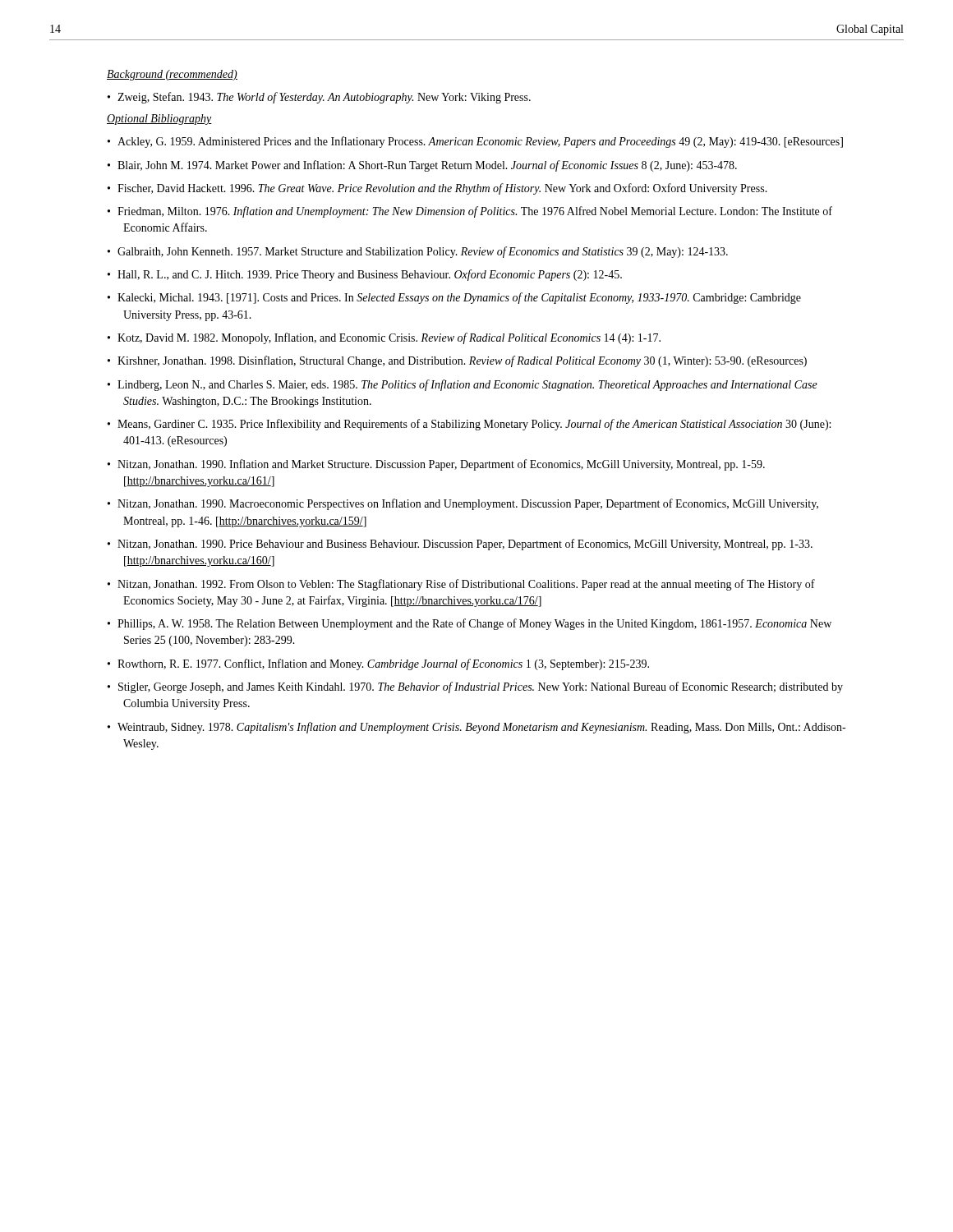Point to the region starting "Means, Gardiner C. 1935. Price Inflexibility and Requirements"
Screen dimensions: 1232x953
(475, 433)
